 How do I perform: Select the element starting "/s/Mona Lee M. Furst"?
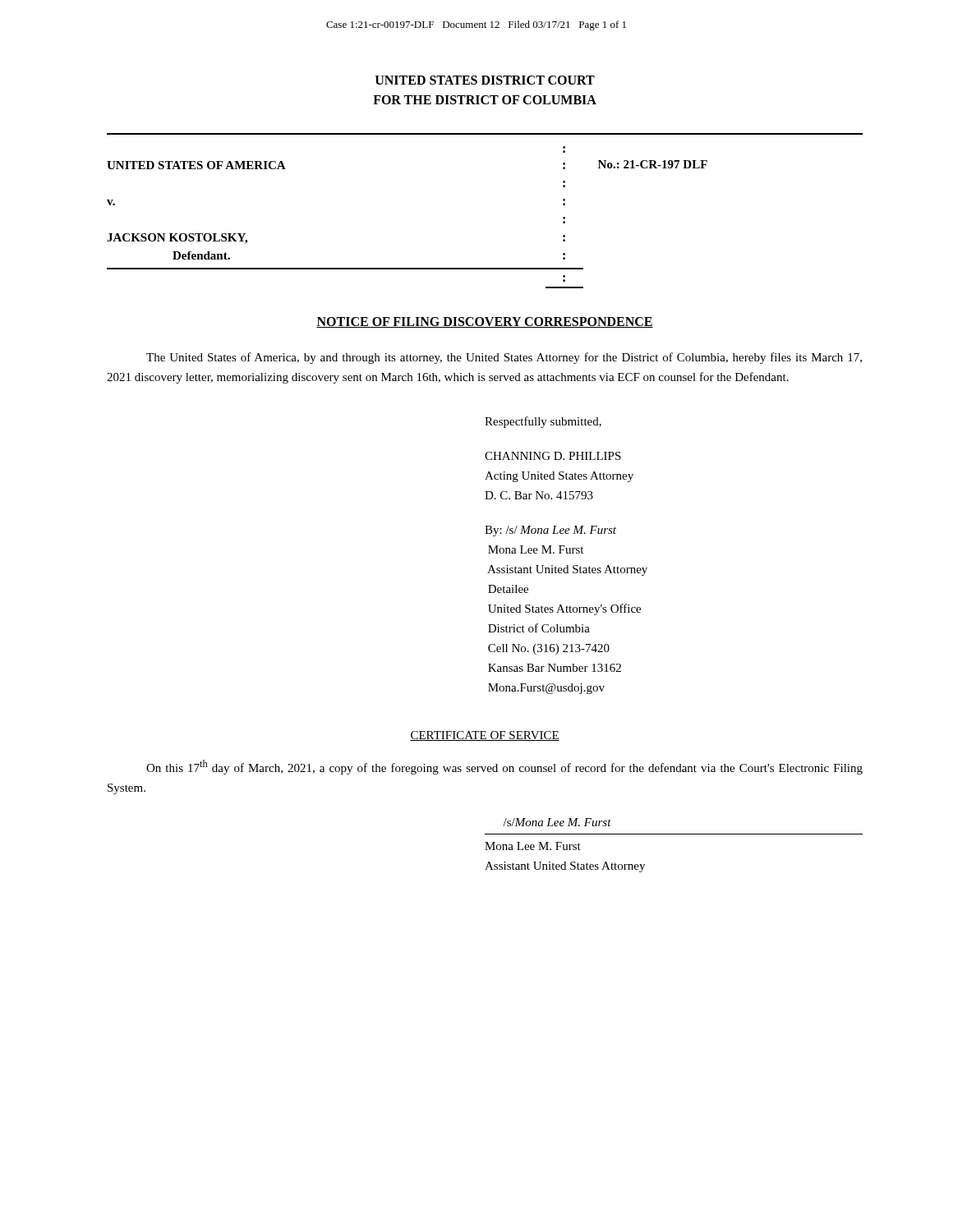674,842
